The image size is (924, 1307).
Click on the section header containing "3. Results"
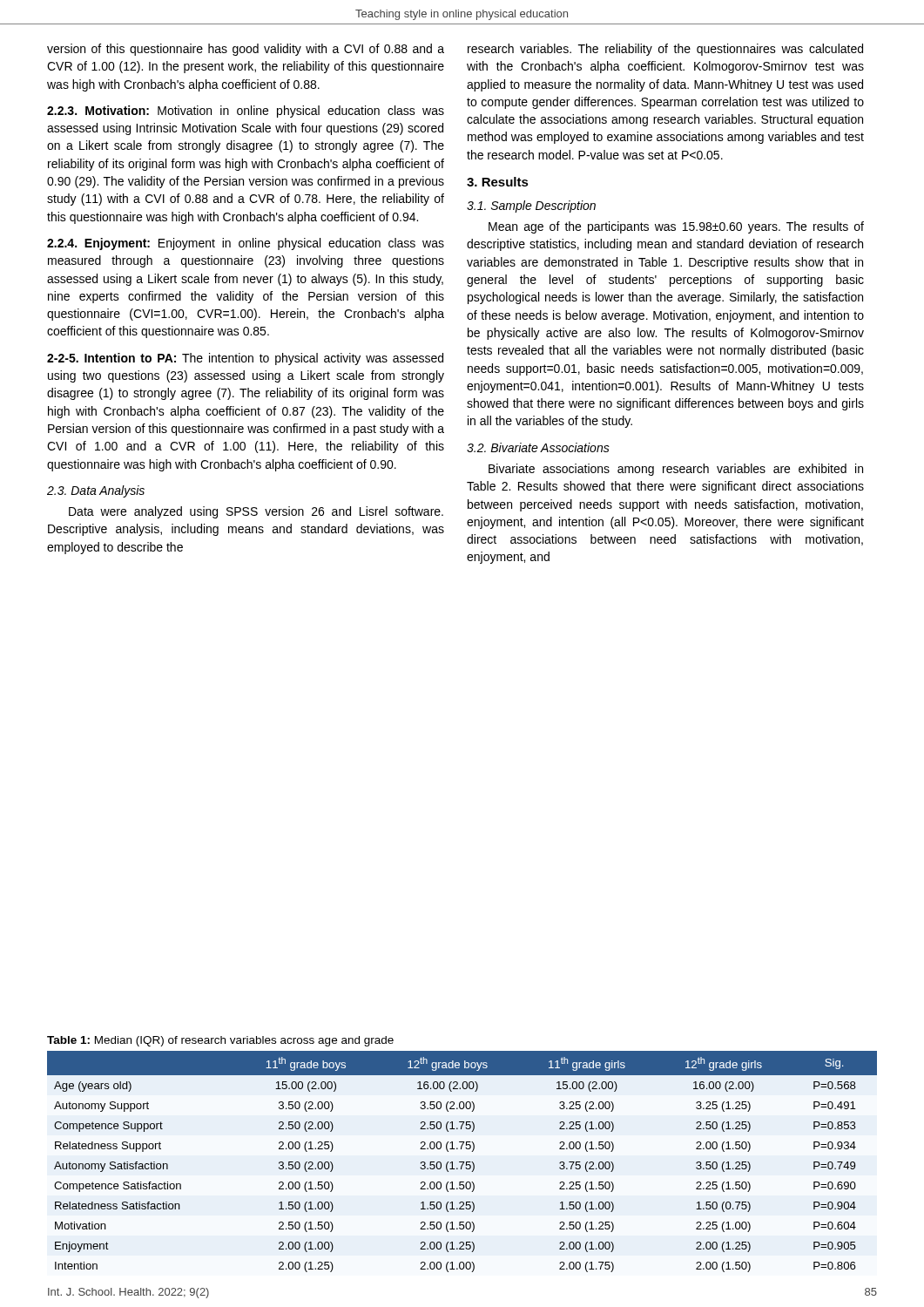click(x=498, y=182)
